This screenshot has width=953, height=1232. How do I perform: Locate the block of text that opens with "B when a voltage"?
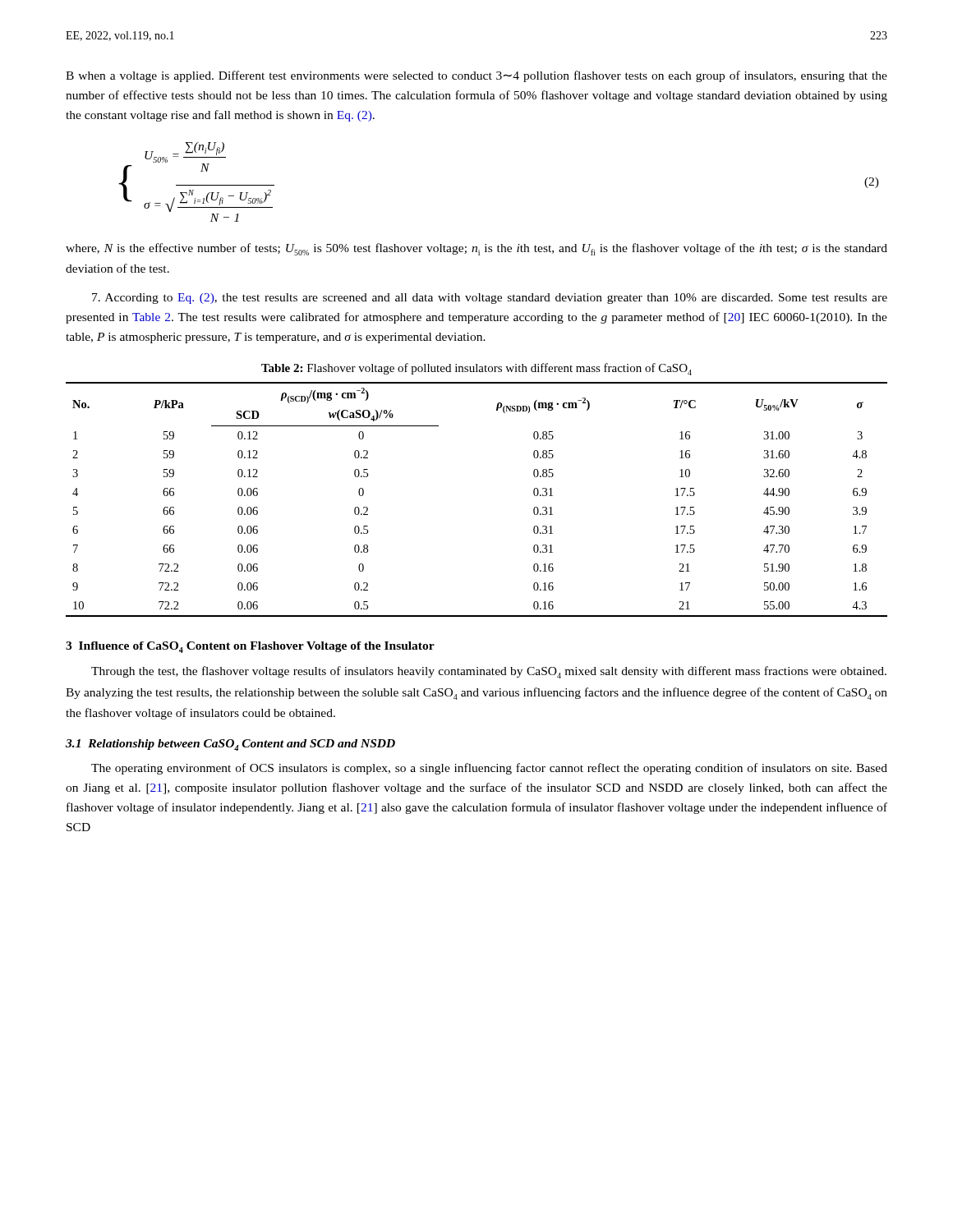476,95
